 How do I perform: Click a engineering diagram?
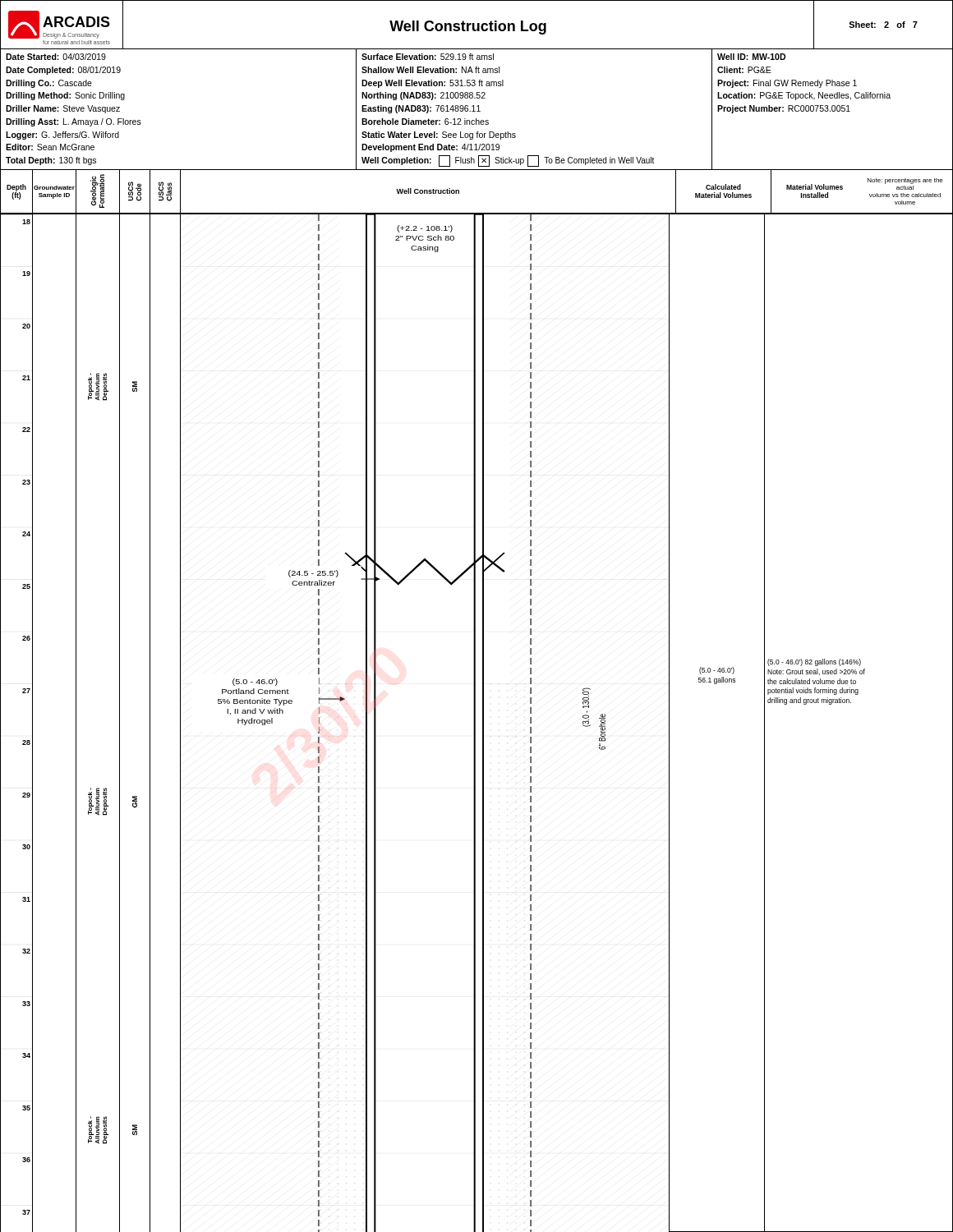pyautogui.click(x=476, y=723)
